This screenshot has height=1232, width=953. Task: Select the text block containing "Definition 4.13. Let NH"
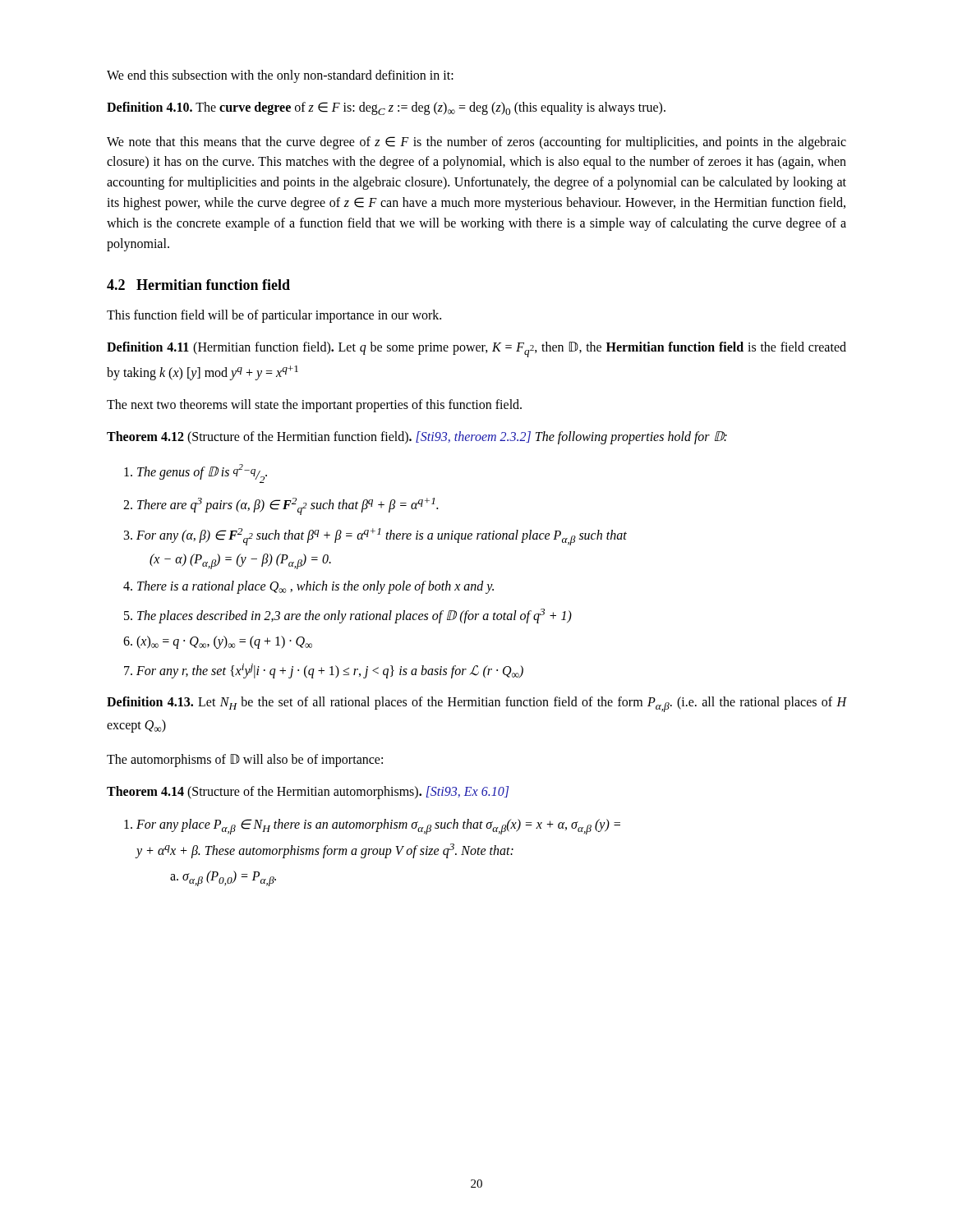pyautogui.click(x=476, y=716)
